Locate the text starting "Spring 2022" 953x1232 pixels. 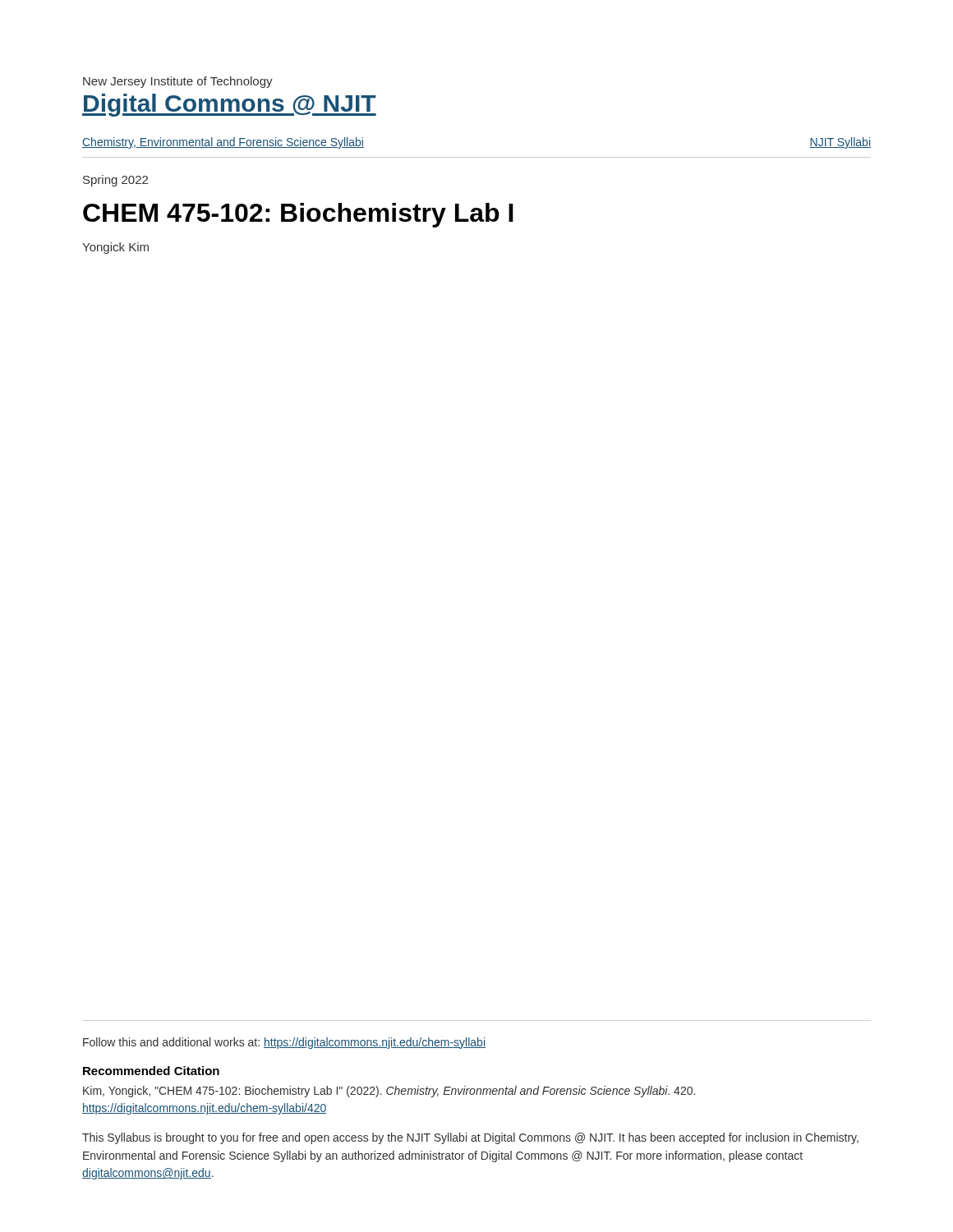[x=115, y=179]
